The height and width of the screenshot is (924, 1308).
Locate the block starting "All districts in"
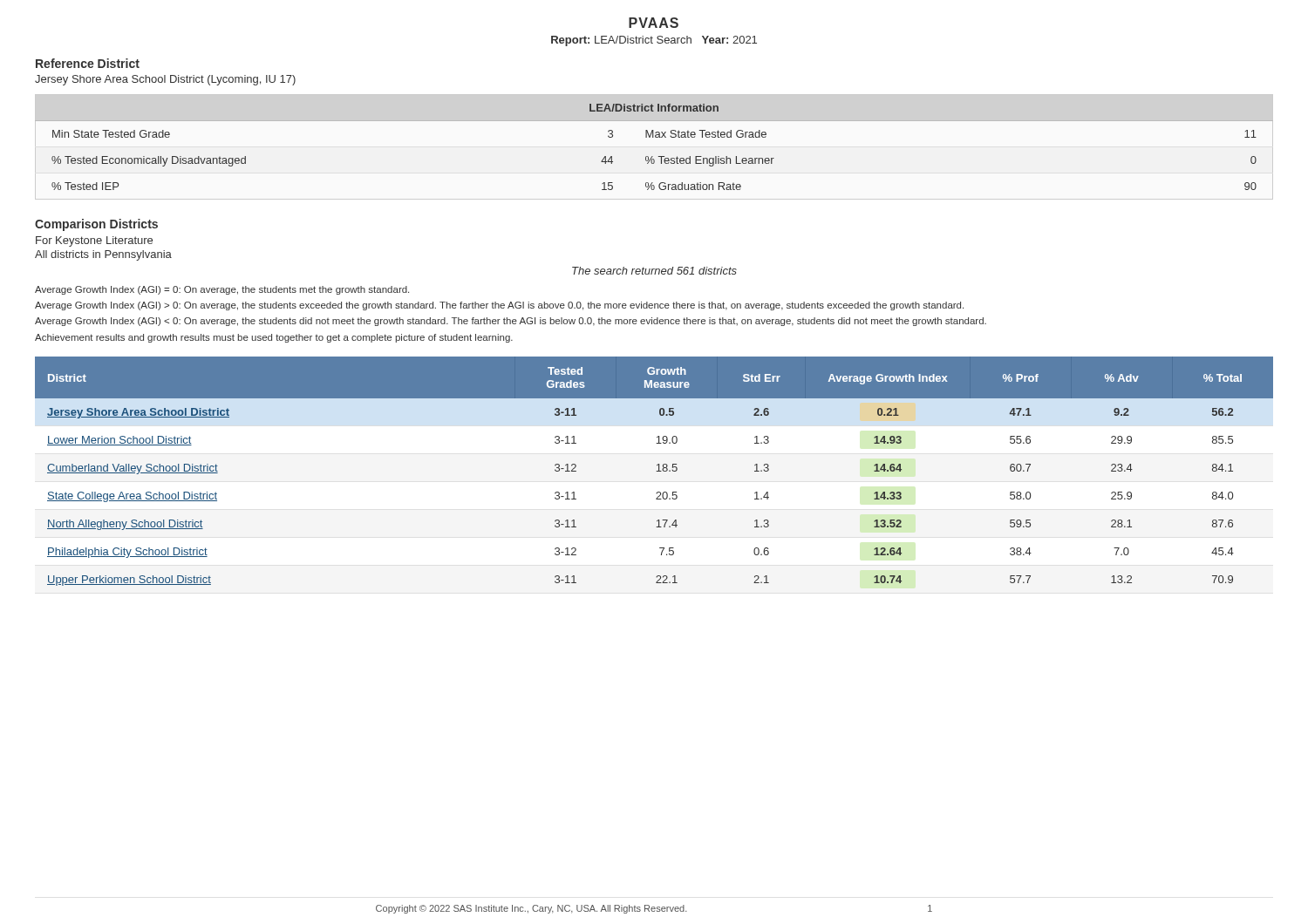(x=103, y=254)
